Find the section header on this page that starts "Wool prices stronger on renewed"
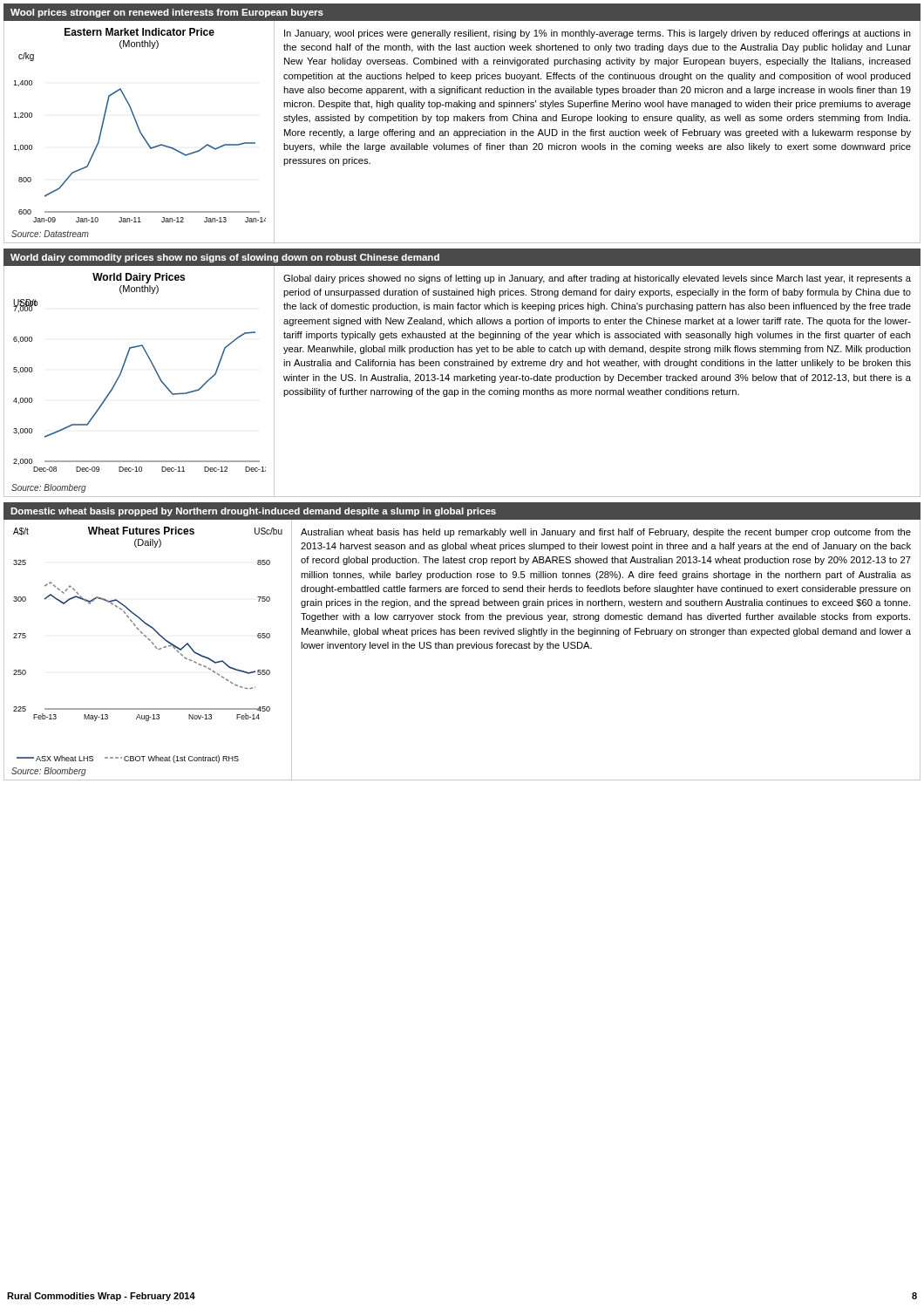Screen dimensions: 1308x924 [167, 12]
